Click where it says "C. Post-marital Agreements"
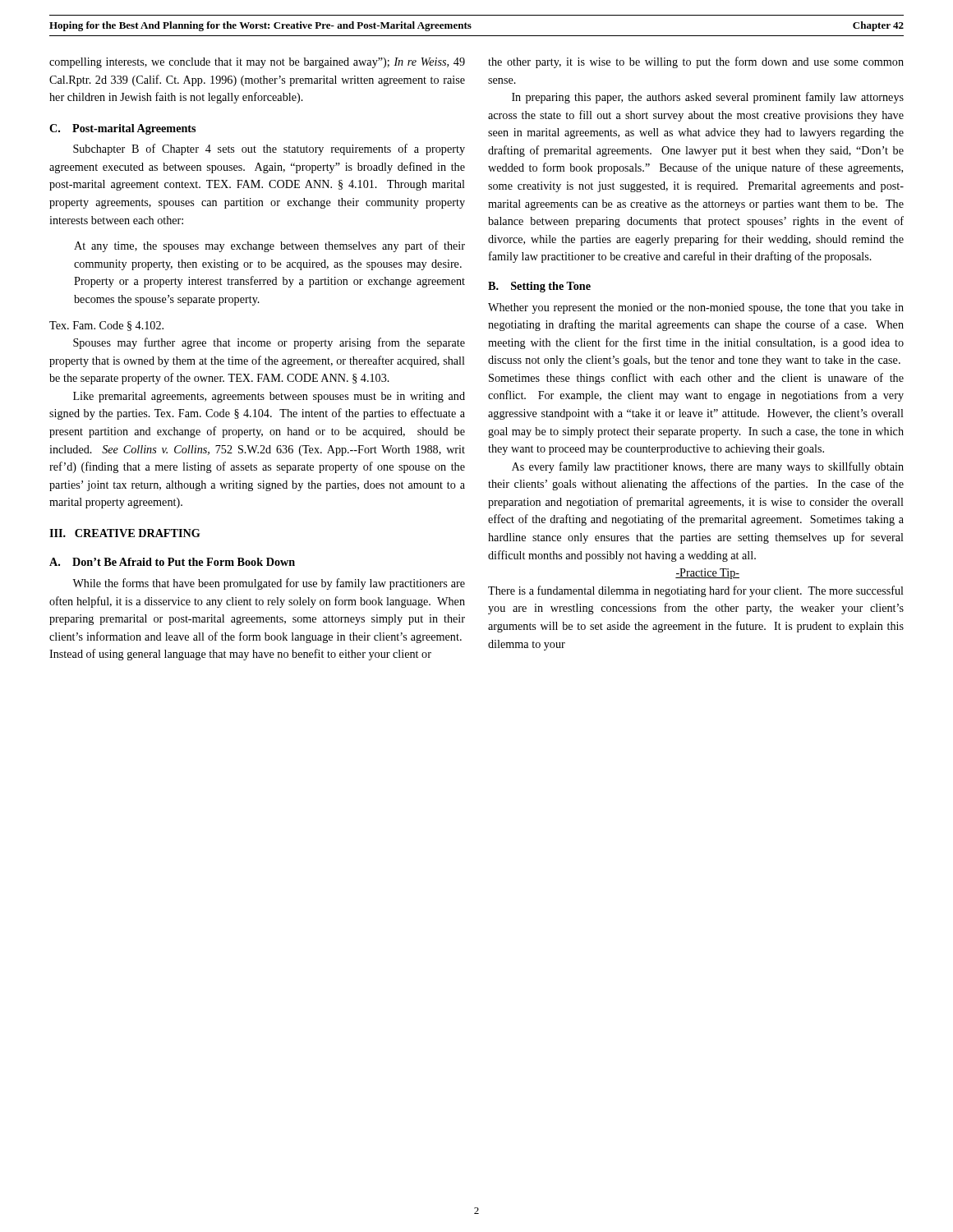 pyautogui.click(x=123, y=128)
